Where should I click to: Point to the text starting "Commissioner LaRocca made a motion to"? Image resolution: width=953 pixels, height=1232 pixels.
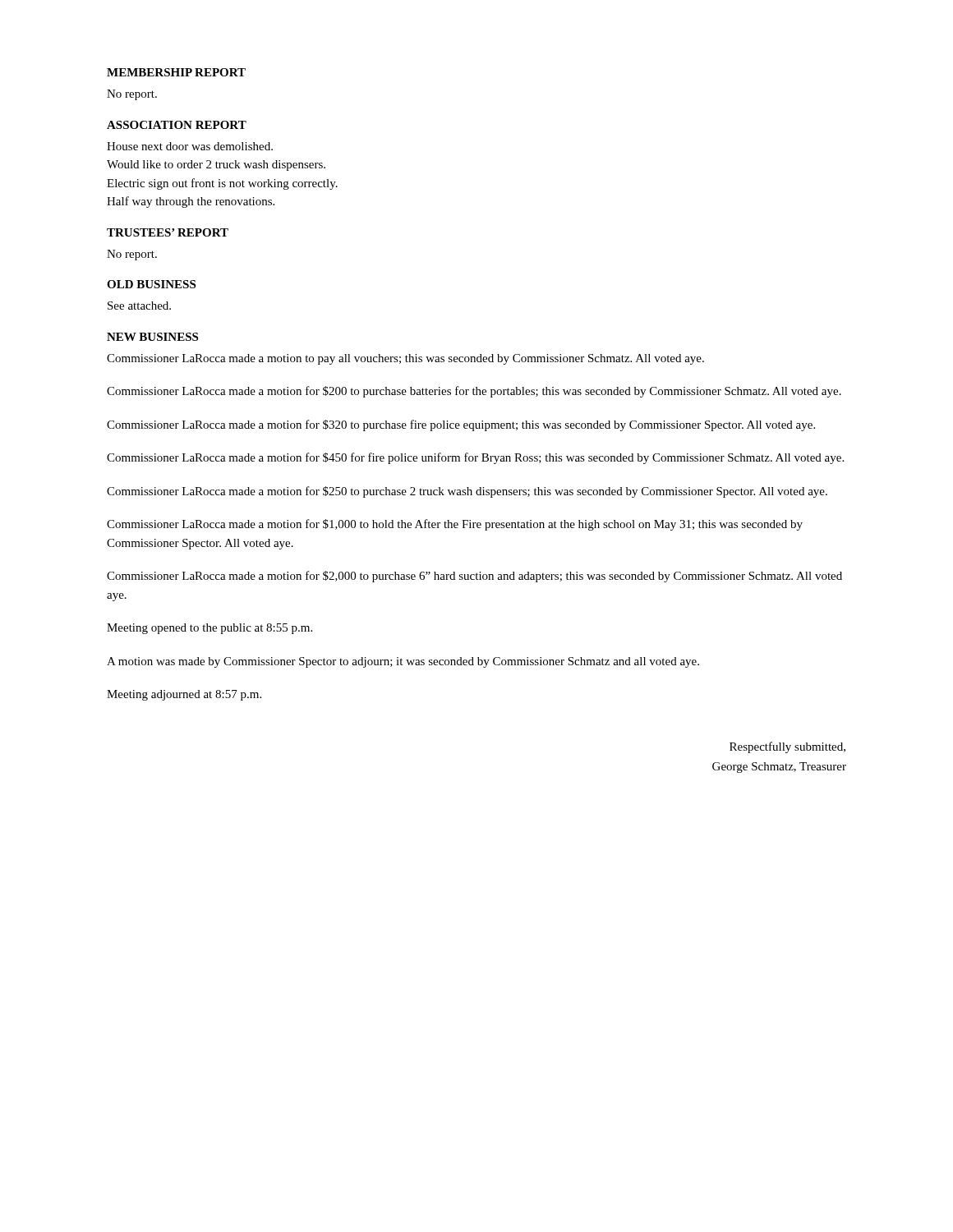tap(406, 358)
